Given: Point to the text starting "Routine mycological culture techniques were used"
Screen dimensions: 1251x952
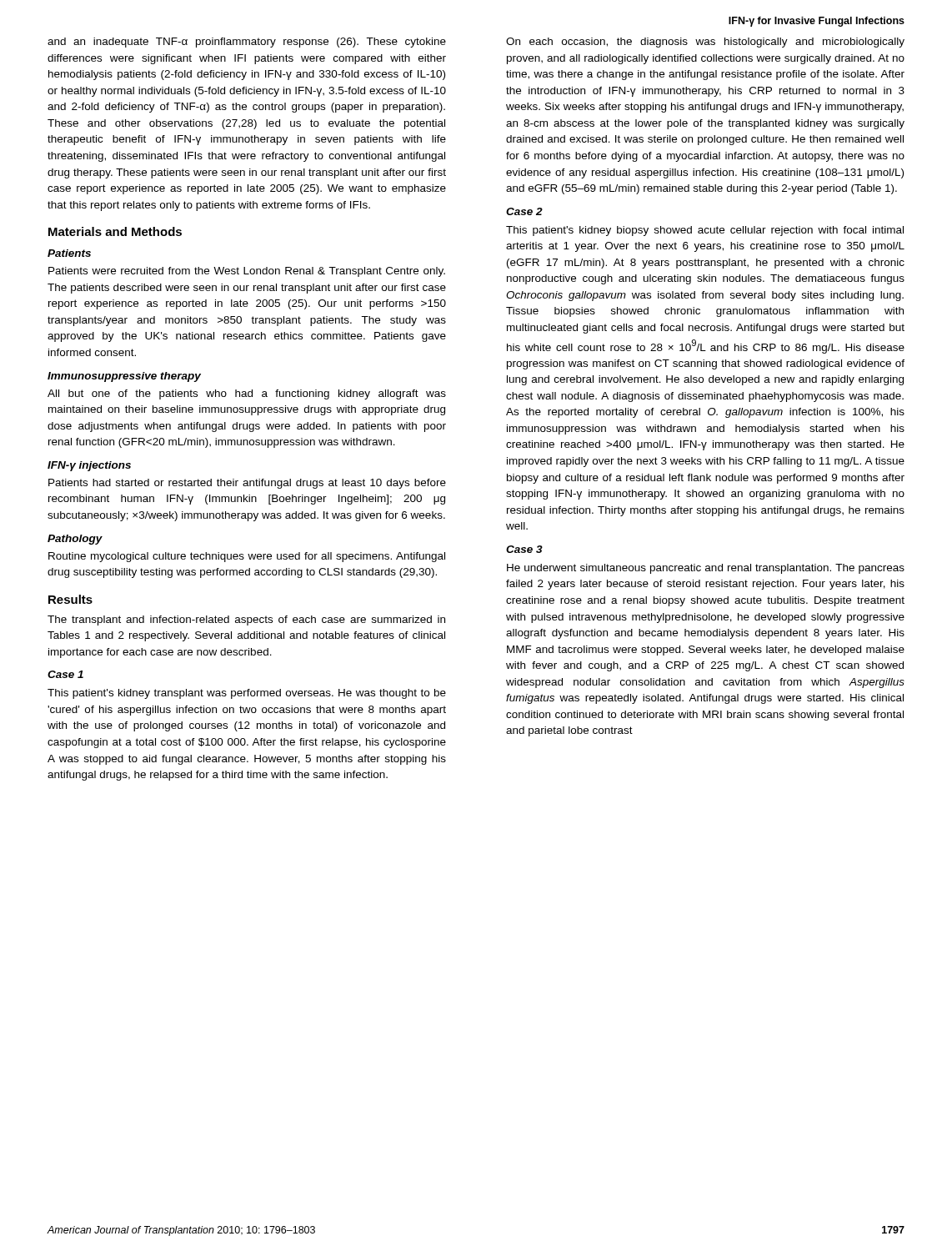Looking at the screenshot, I should pyautogui.click(x=247, y=564).
